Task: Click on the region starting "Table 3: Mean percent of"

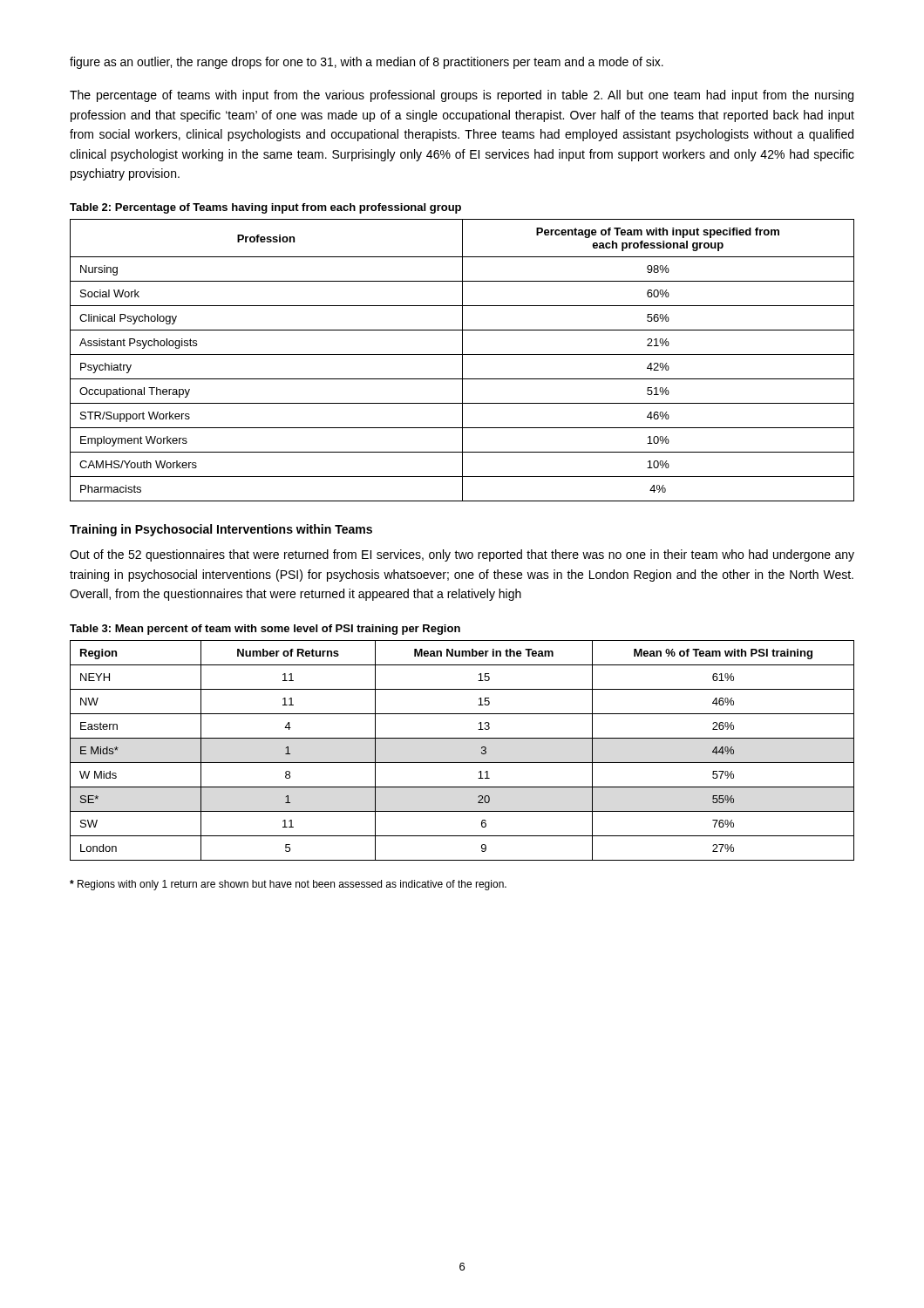Action: (265, 628)
